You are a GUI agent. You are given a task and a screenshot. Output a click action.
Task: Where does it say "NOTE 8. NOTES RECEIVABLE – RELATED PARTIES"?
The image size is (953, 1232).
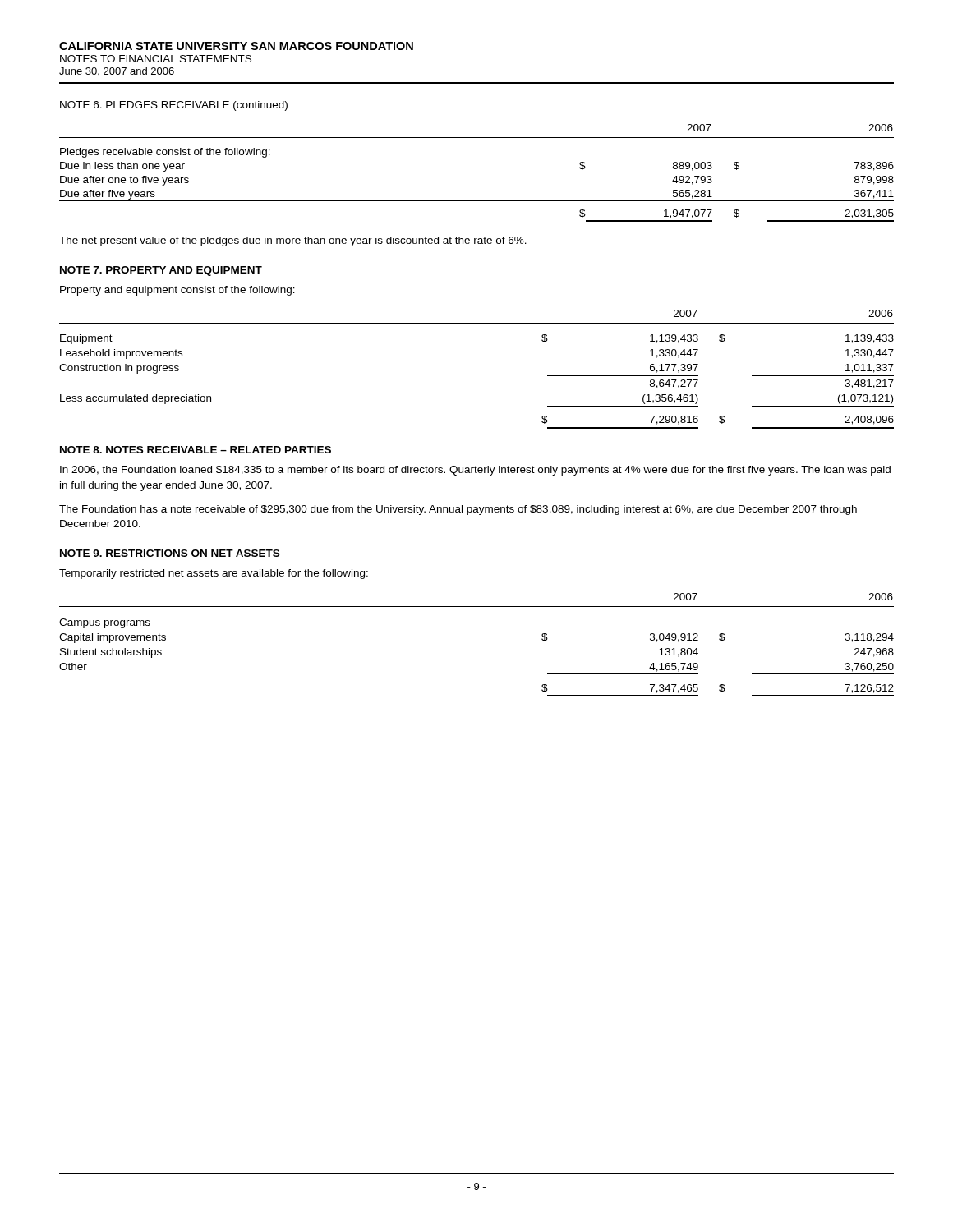[195, 450]
